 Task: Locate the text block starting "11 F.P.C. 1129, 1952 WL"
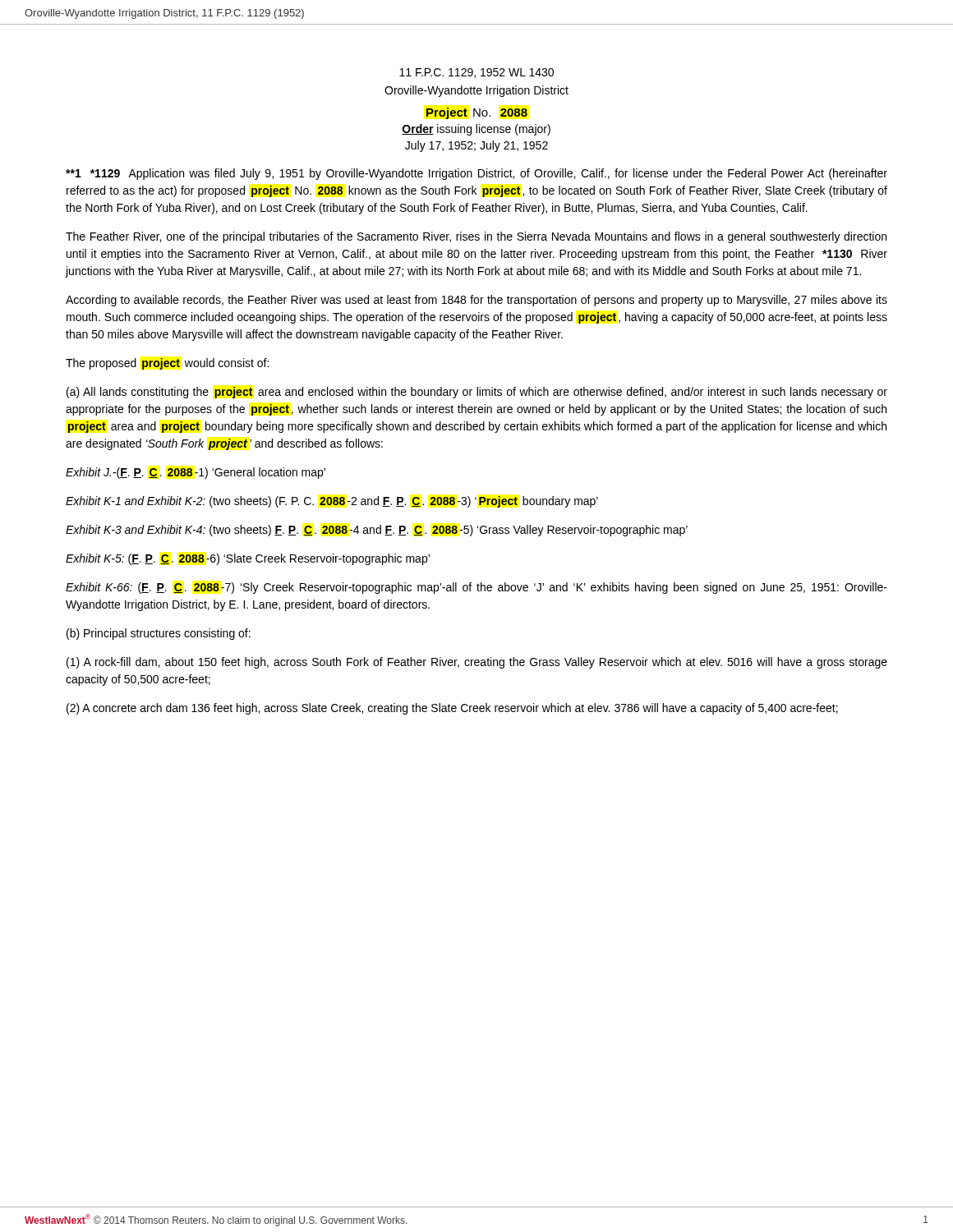pyautogui.click(x=476, y=72)
